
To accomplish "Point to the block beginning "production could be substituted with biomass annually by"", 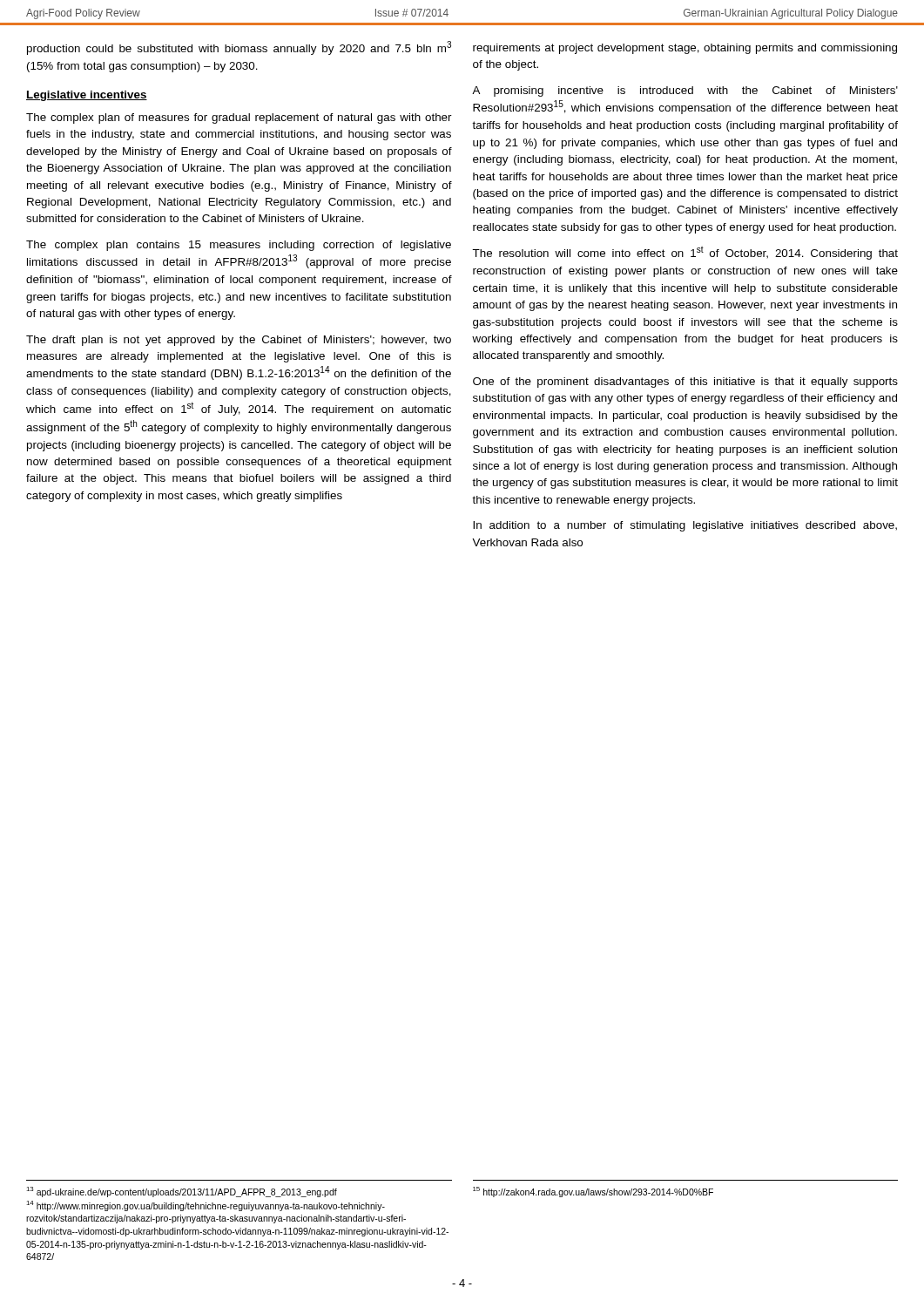I will [x=239, y=57].
